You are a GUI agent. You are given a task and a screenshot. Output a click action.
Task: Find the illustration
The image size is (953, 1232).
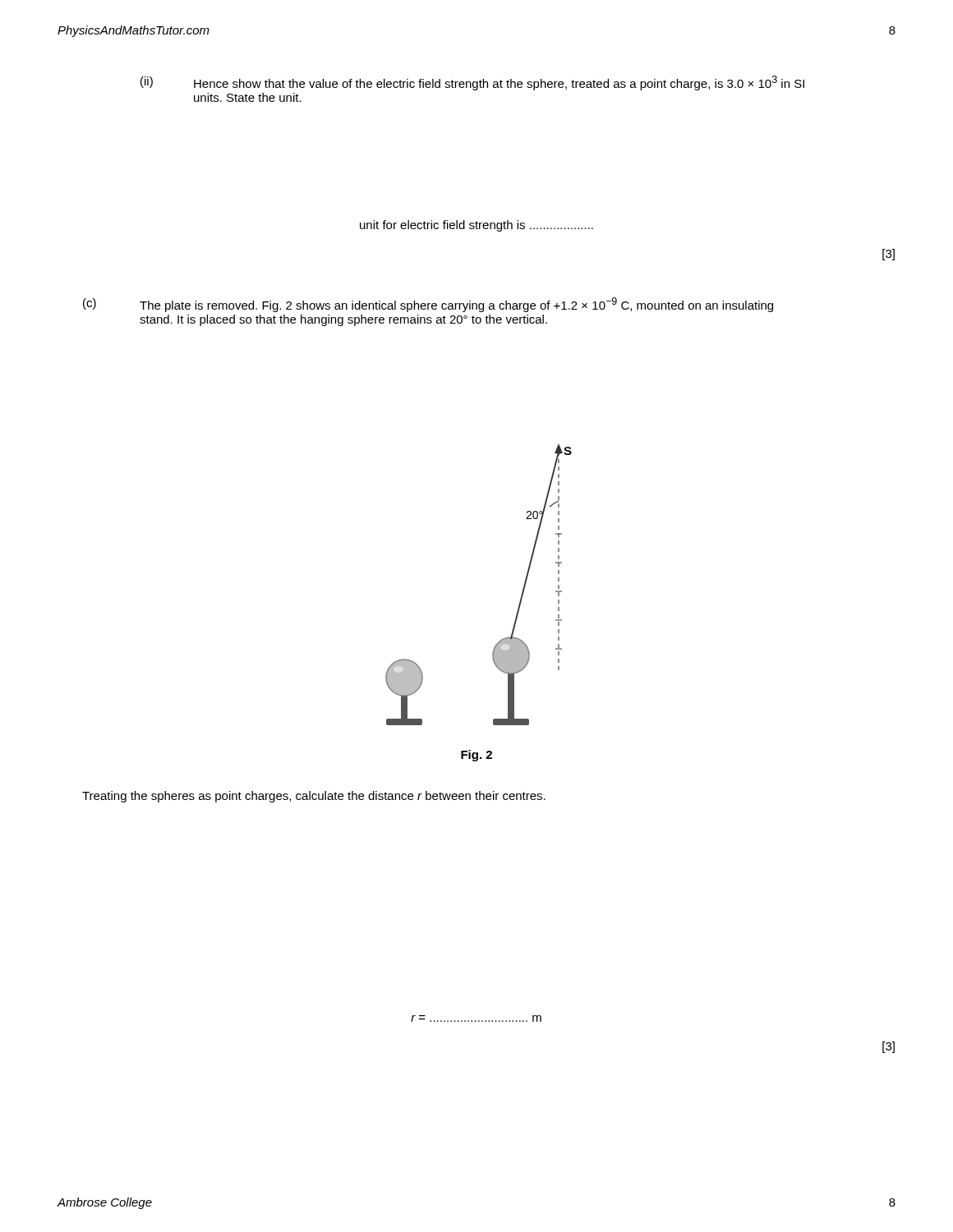(476, 587)
